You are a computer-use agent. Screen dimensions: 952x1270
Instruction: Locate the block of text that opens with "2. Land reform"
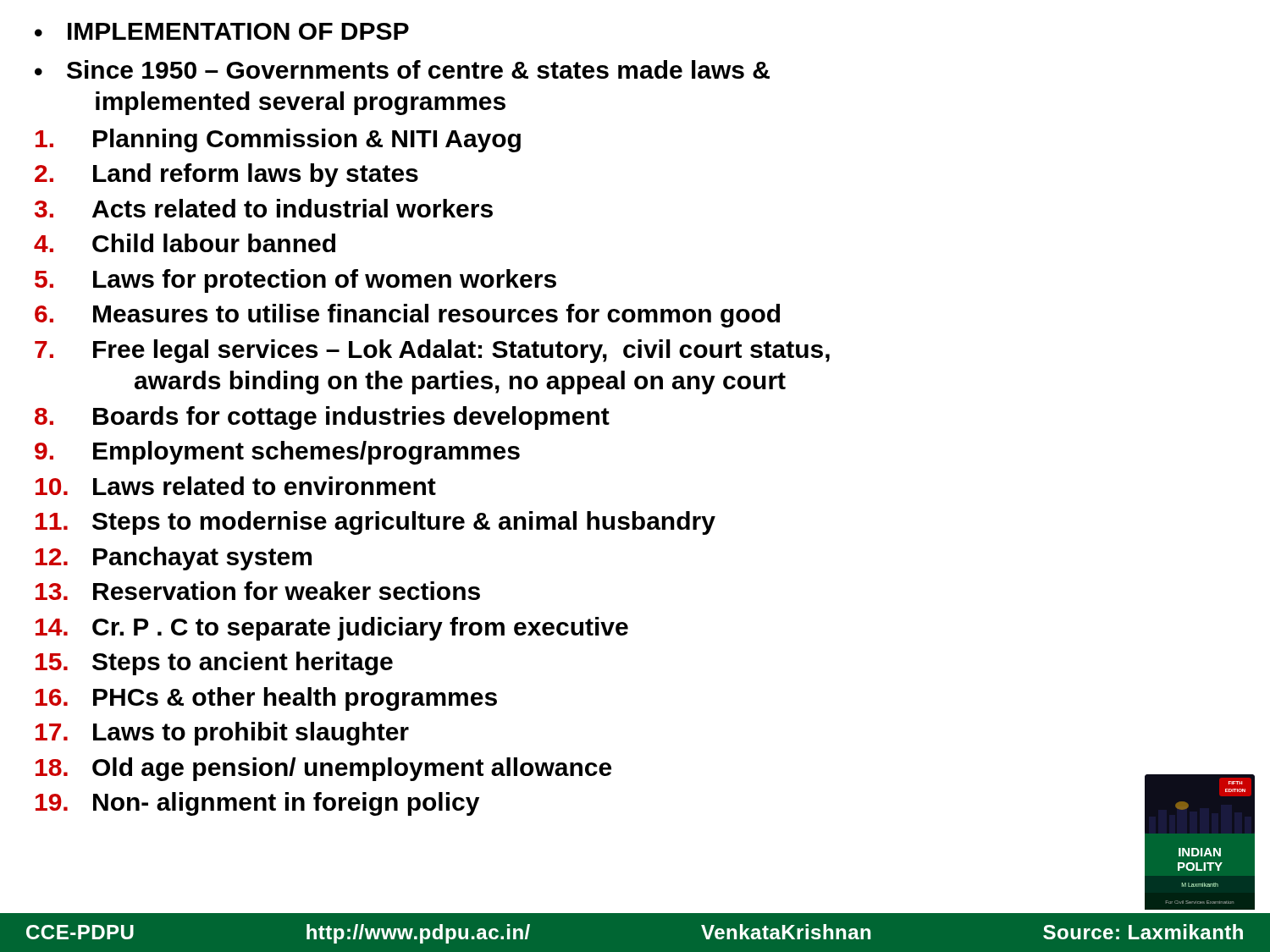click(x=226, y=175)
